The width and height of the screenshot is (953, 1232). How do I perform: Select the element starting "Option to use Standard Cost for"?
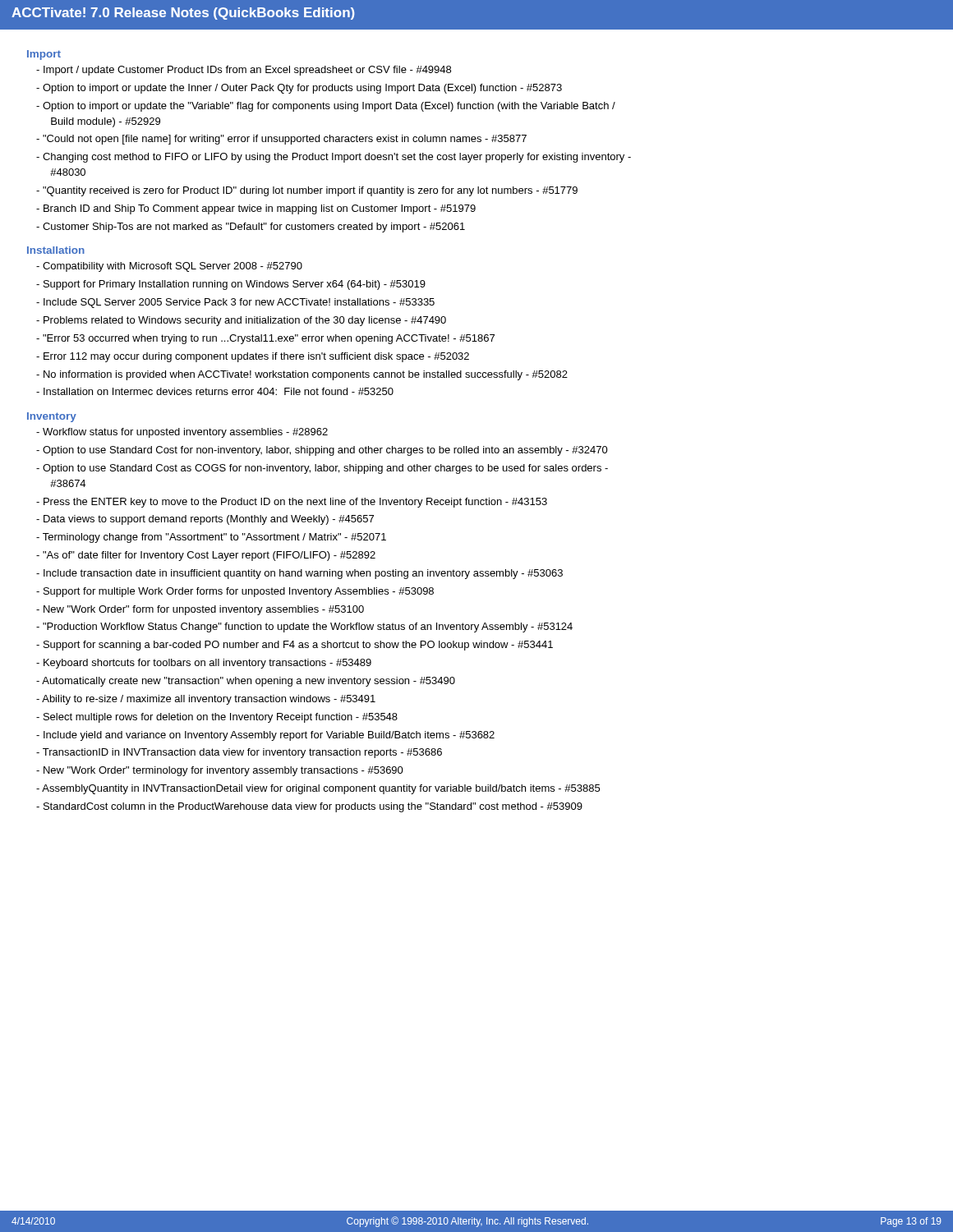coord(322,450)
